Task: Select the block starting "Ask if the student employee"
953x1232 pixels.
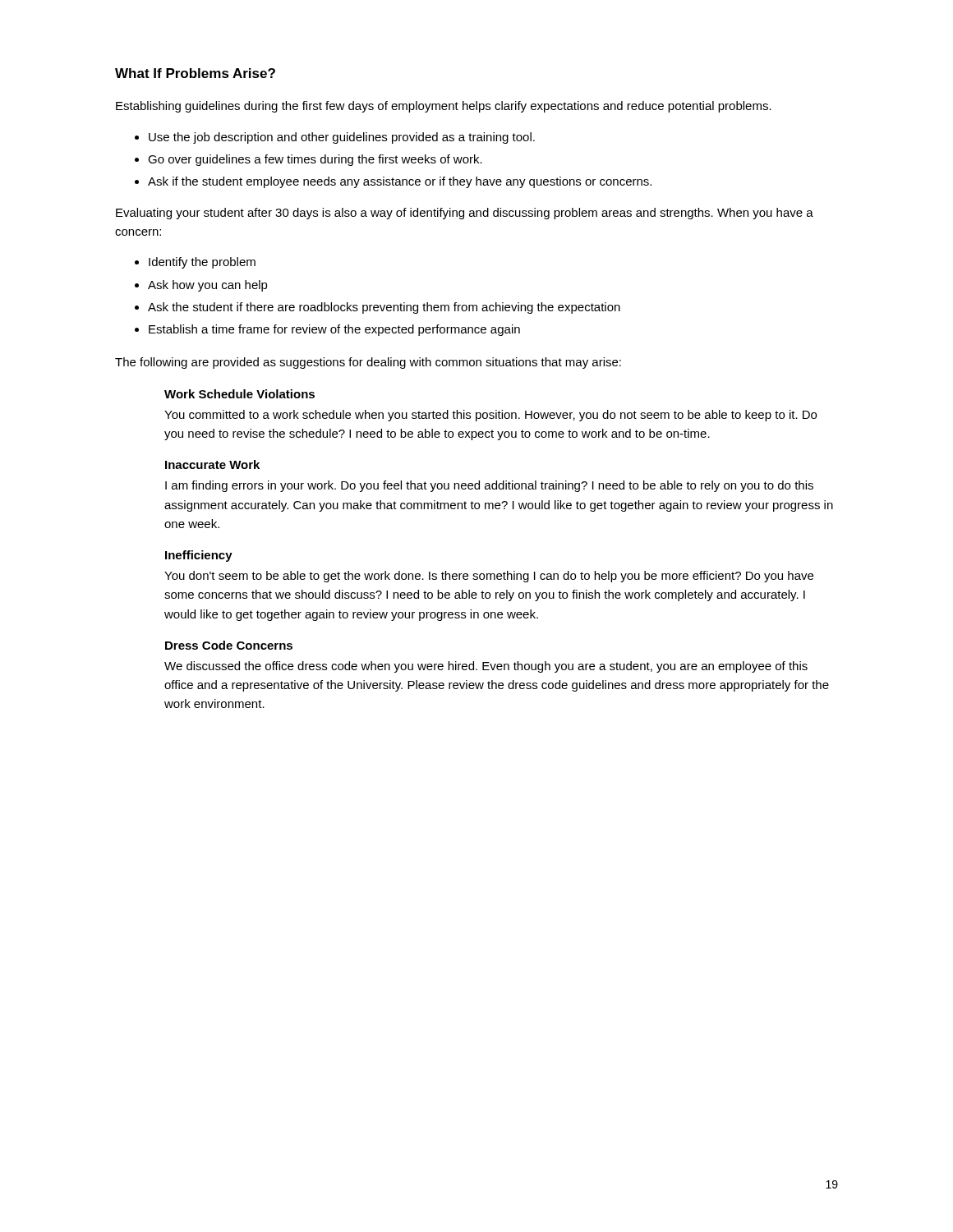Action: 400,181
